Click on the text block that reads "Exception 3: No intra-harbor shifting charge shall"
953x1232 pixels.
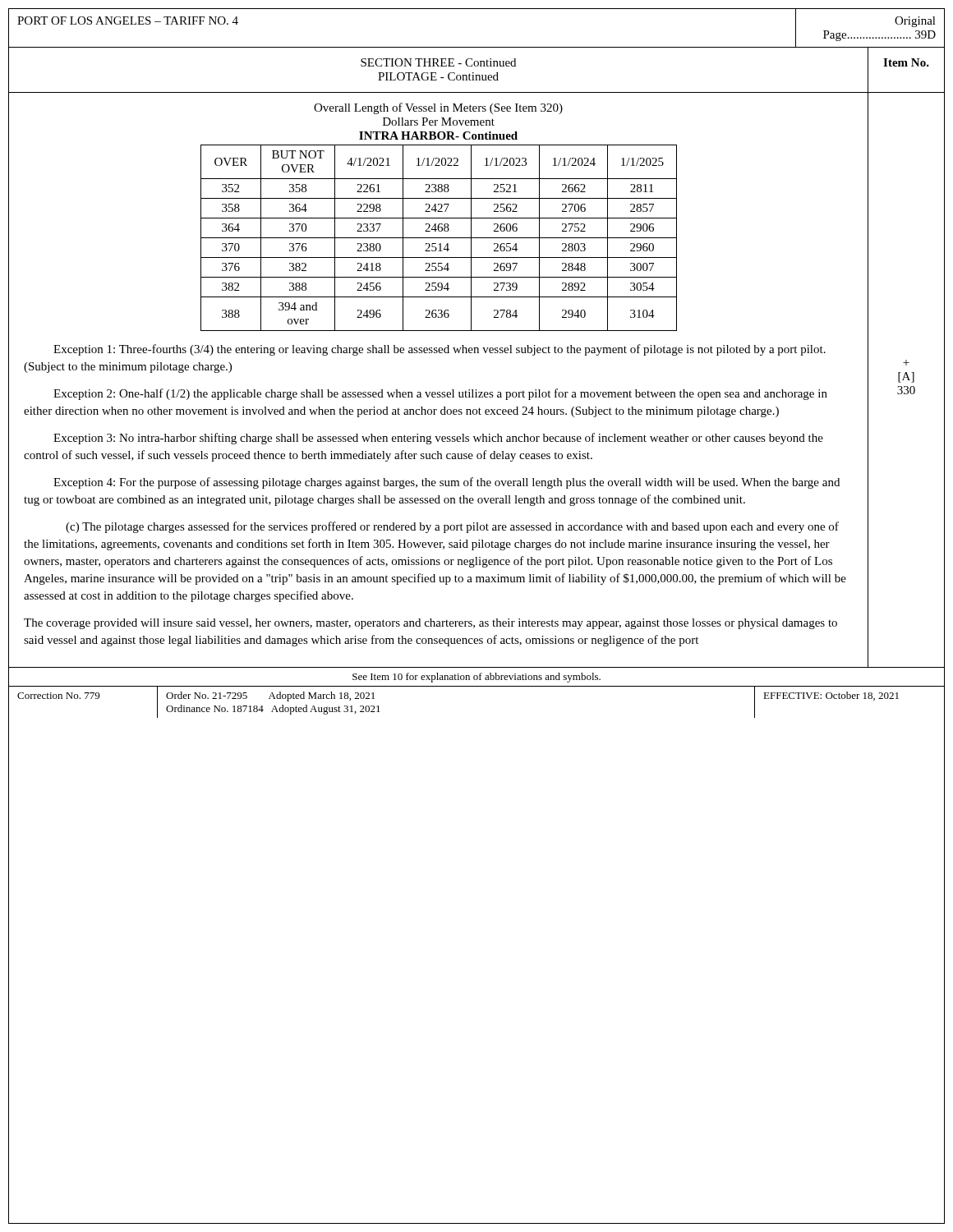tap(423, 446)
